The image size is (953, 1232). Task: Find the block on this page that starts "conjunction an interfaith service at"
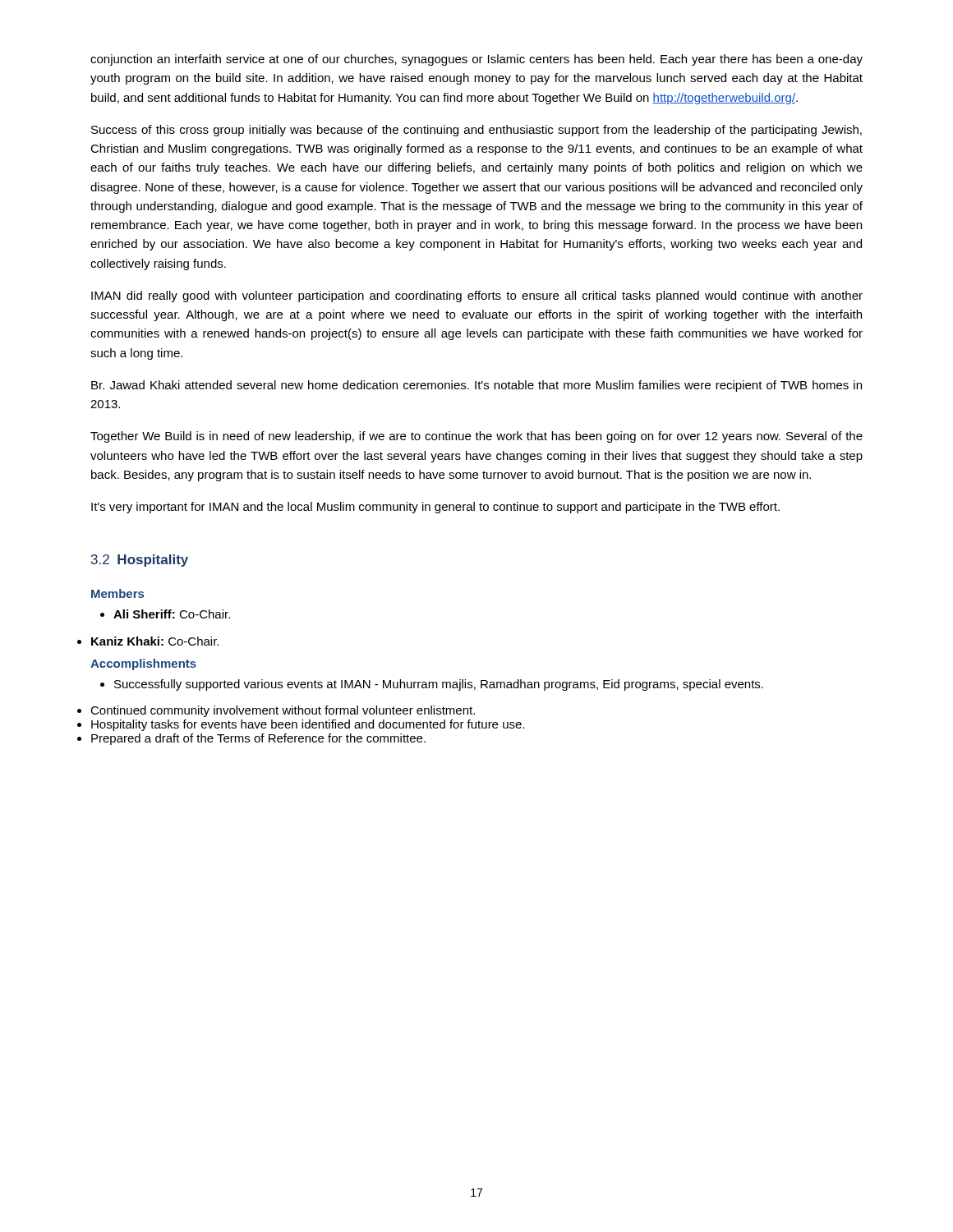click(476, 78)
